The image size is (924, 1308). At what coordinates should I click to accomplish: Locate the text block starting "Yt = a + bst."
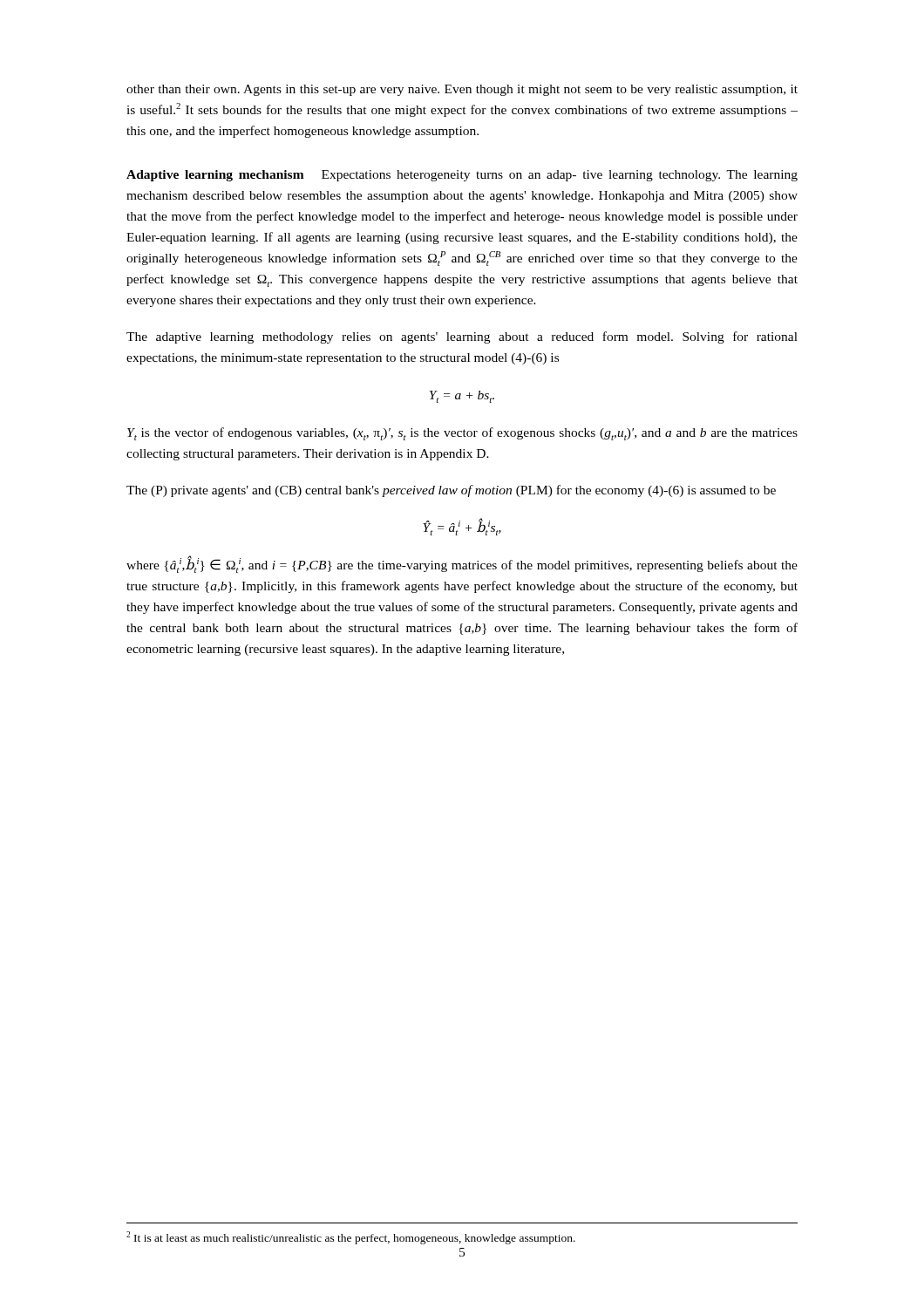click(462, 395)
